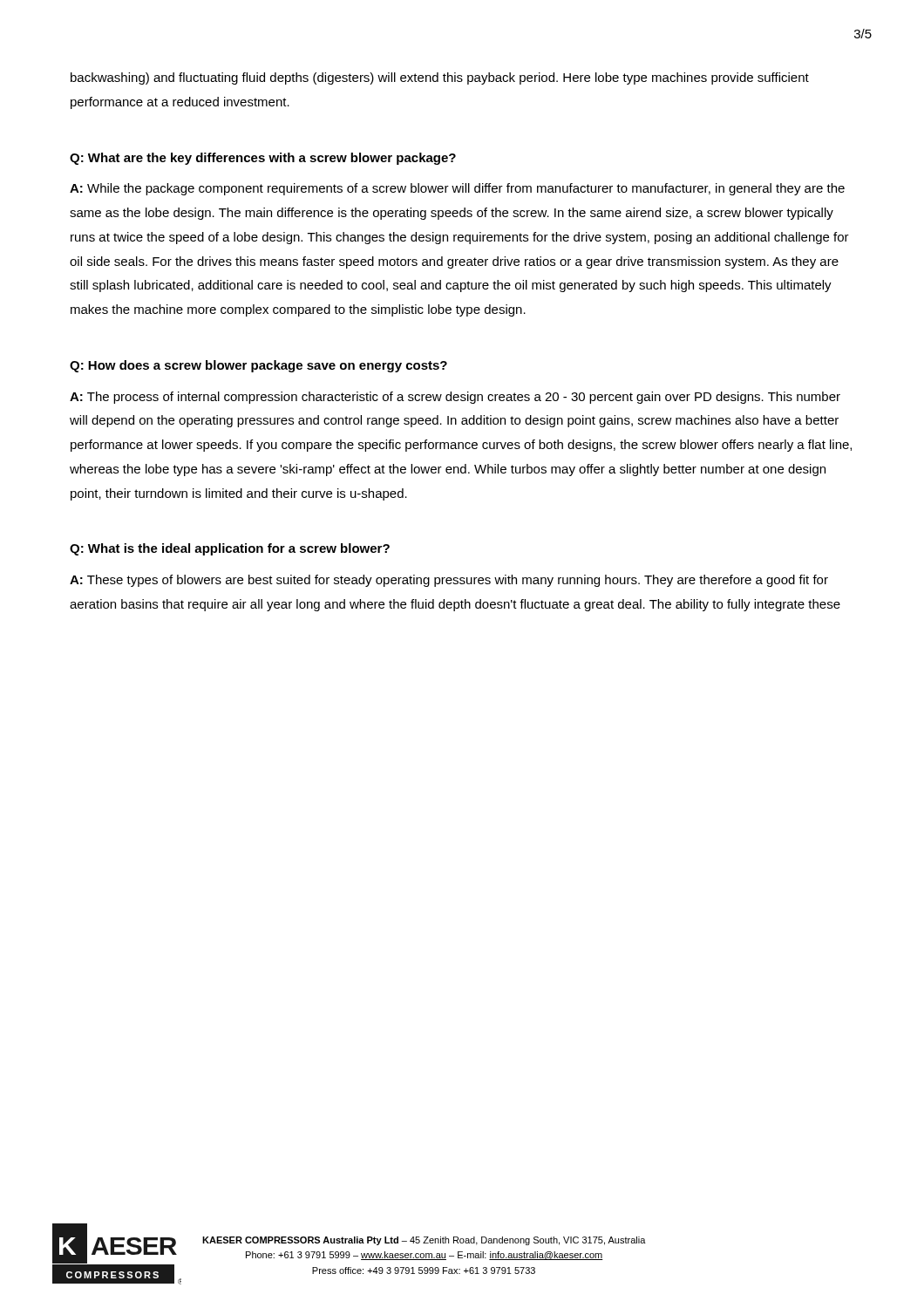Click on the block starting "Q: How does a screw blower package"

(x=259, y=365)
